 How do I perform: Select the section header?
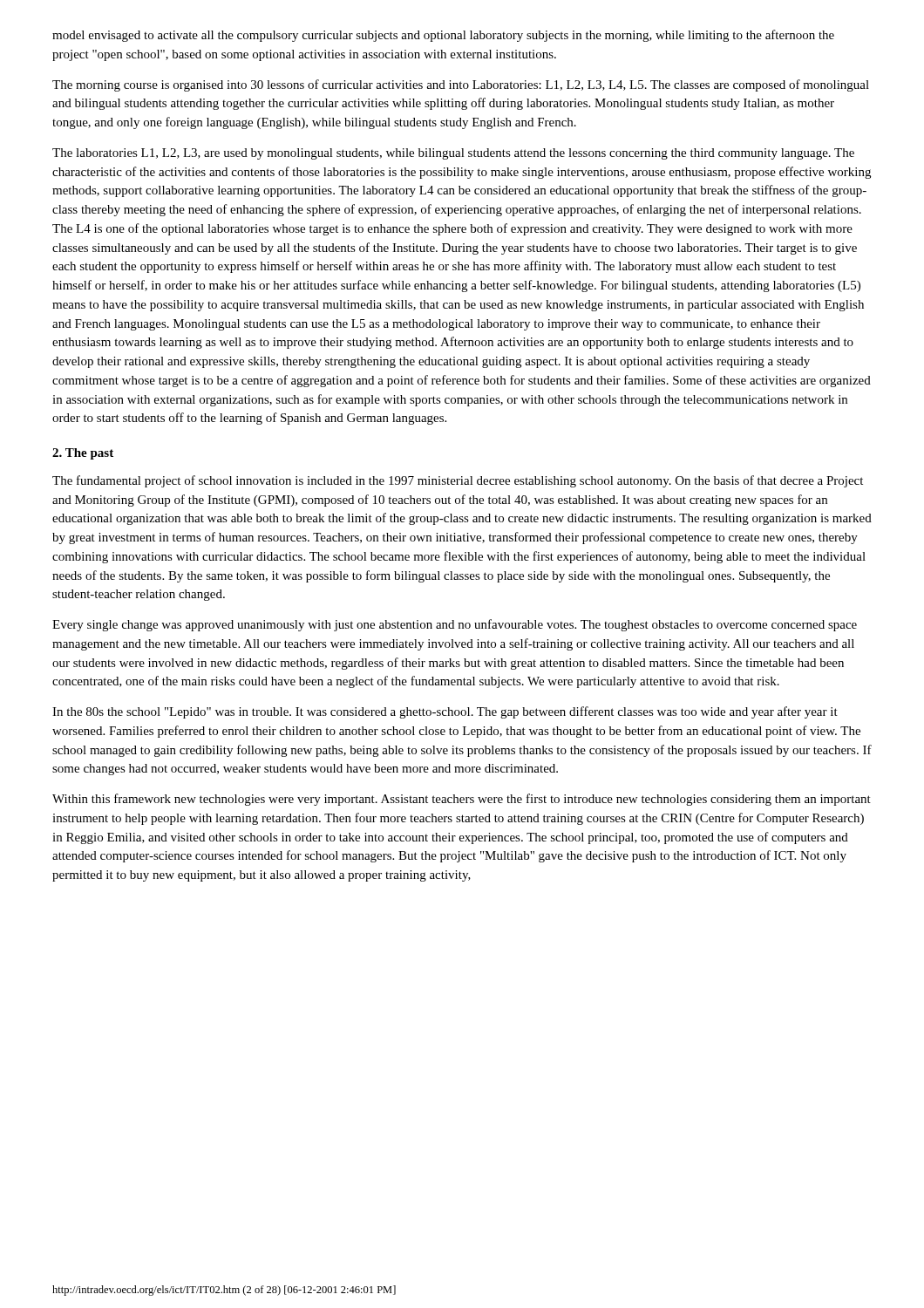(83, 453)
